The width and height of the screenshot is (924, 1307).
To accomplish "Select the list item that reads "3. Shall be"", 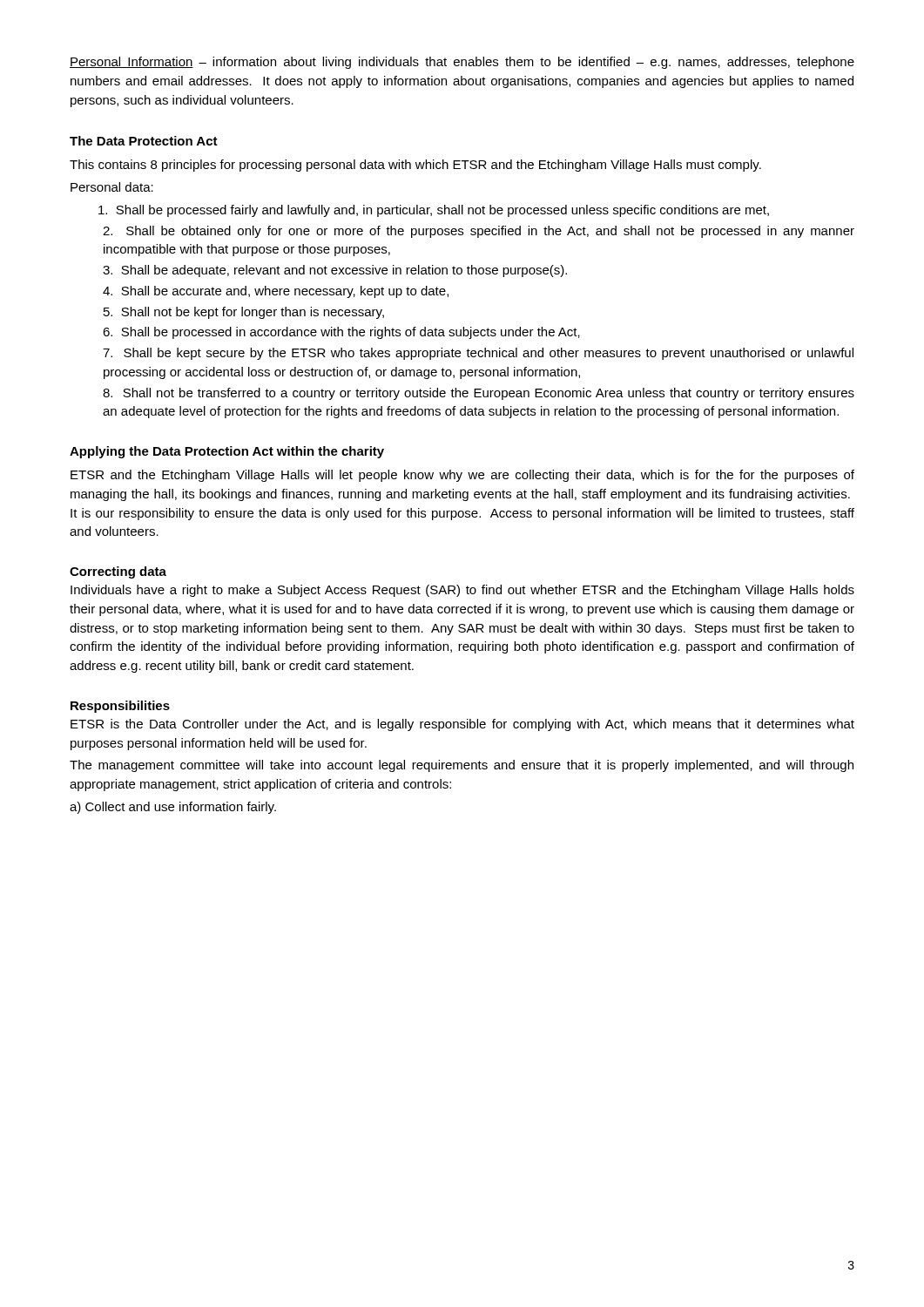I will 336,270.
